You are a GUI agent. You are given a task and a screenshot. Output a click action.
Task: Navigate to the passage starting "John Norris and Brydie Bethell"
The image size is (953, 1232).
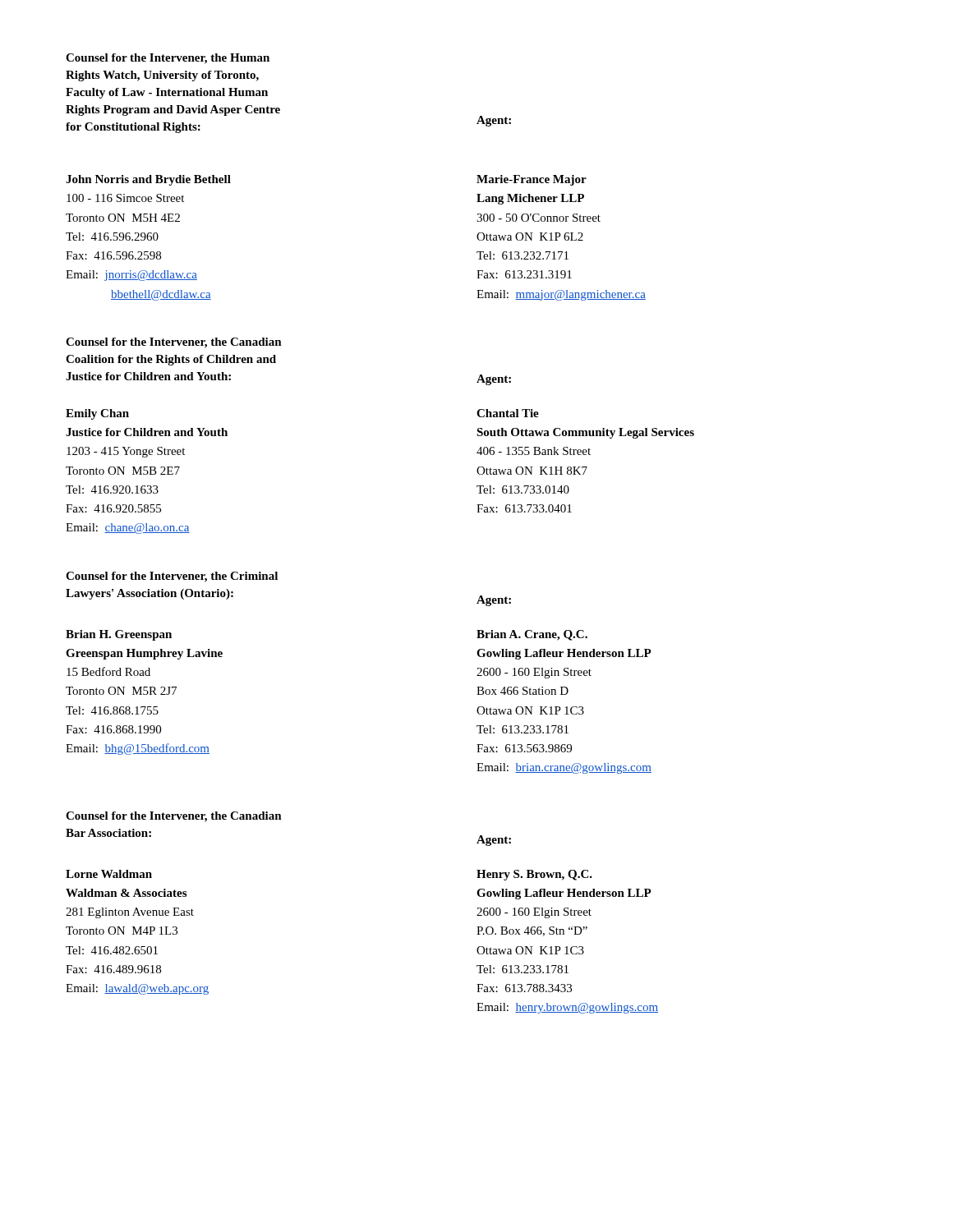(x=148, y=236)
